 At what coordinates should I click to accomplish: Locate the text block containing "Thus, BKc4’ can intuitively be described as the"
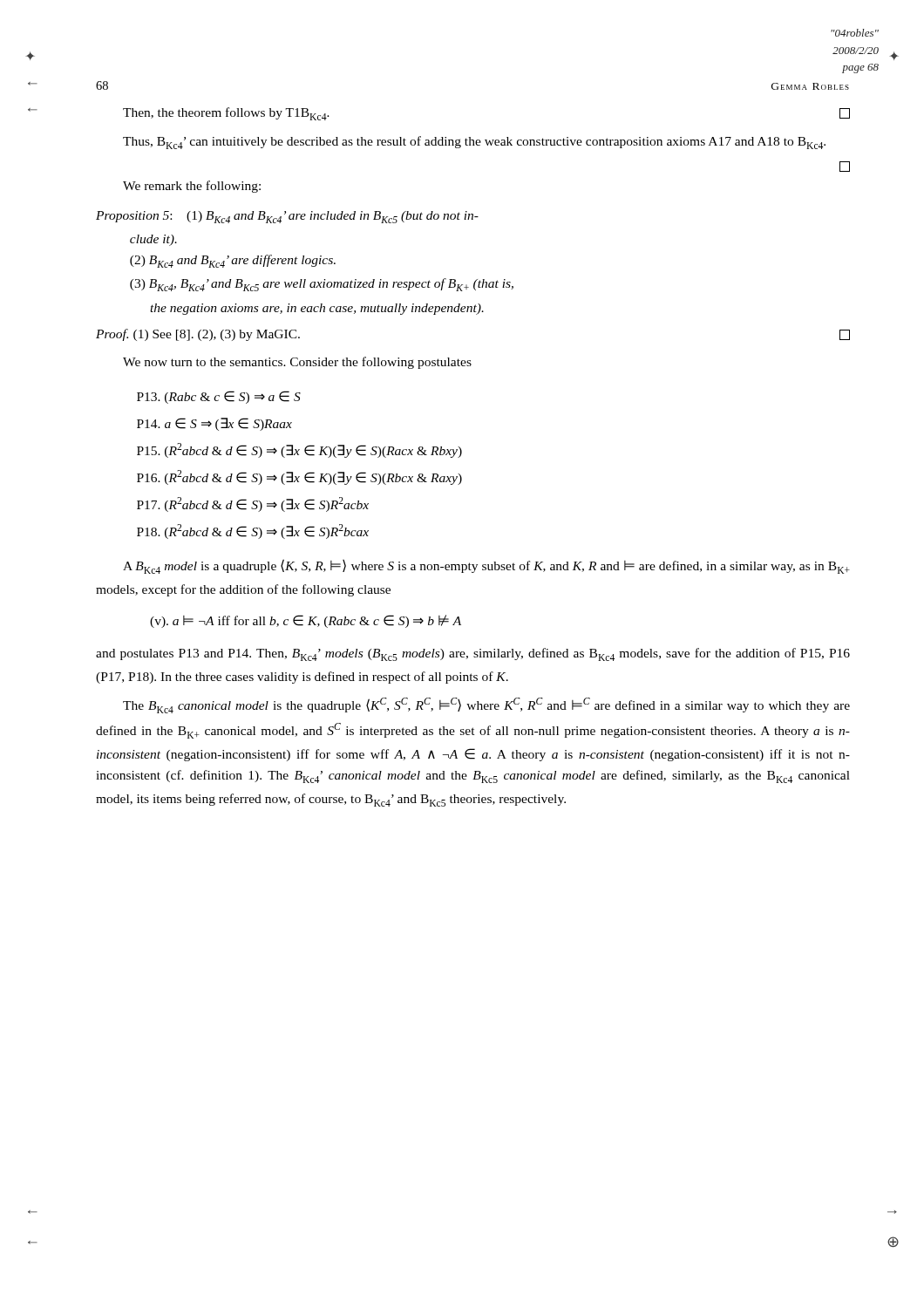point(473,143)
